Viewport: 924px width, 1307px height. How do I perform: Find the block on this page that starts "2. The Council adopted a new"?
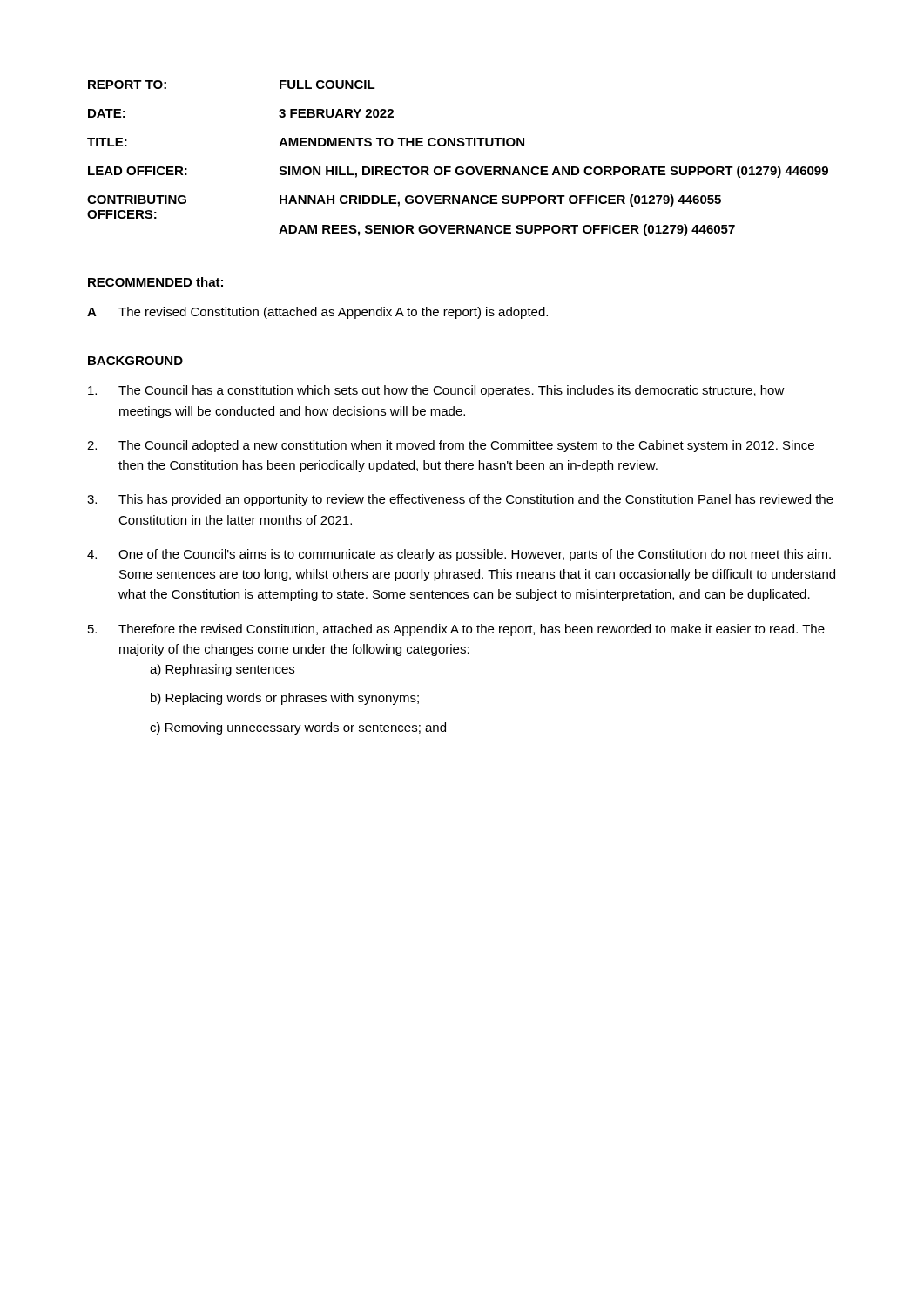pos(462,455)
